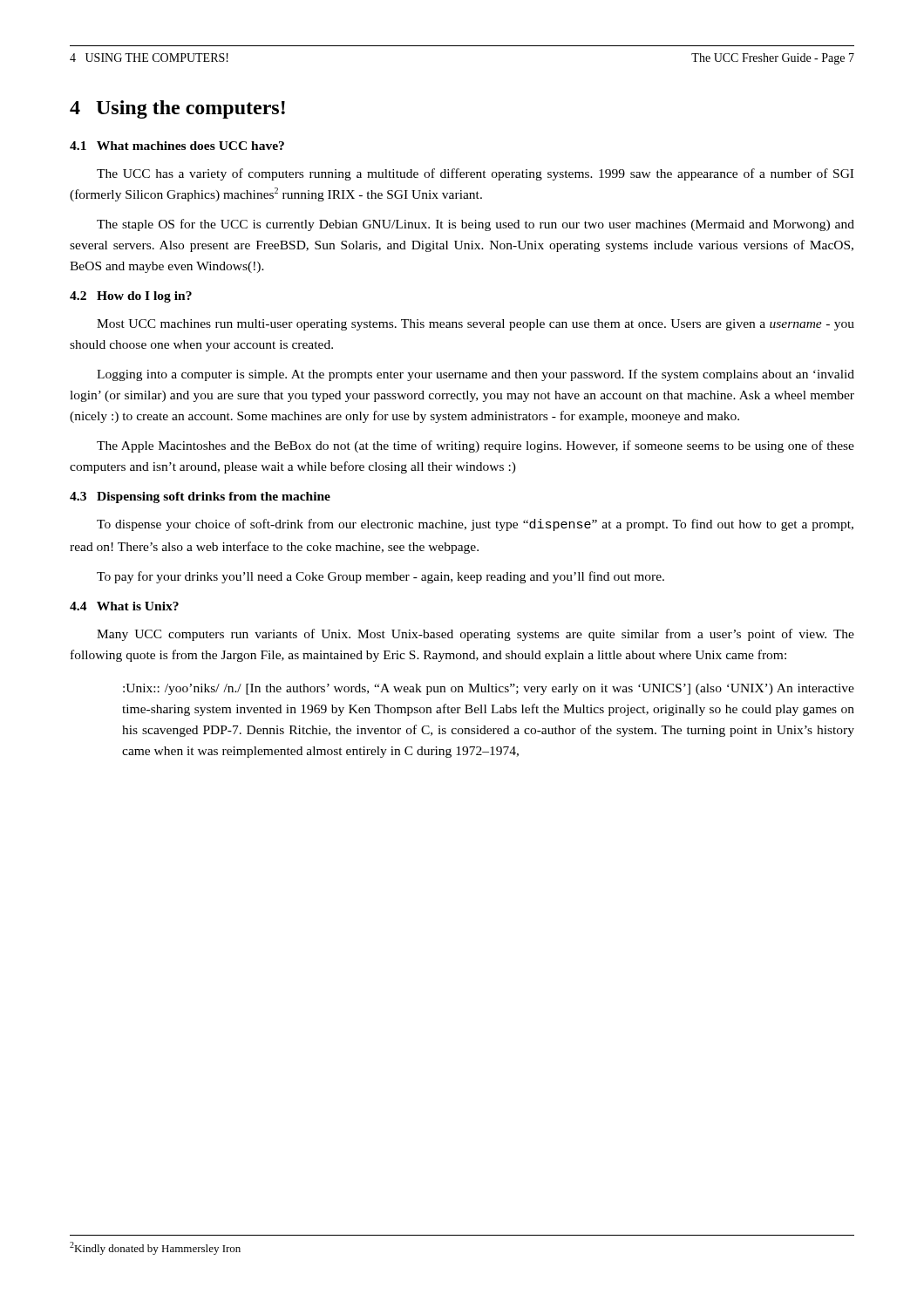Where is the passage that starts ":Unix:: /yoo’niks/ /n./ [In the"?

click(488, 719)
